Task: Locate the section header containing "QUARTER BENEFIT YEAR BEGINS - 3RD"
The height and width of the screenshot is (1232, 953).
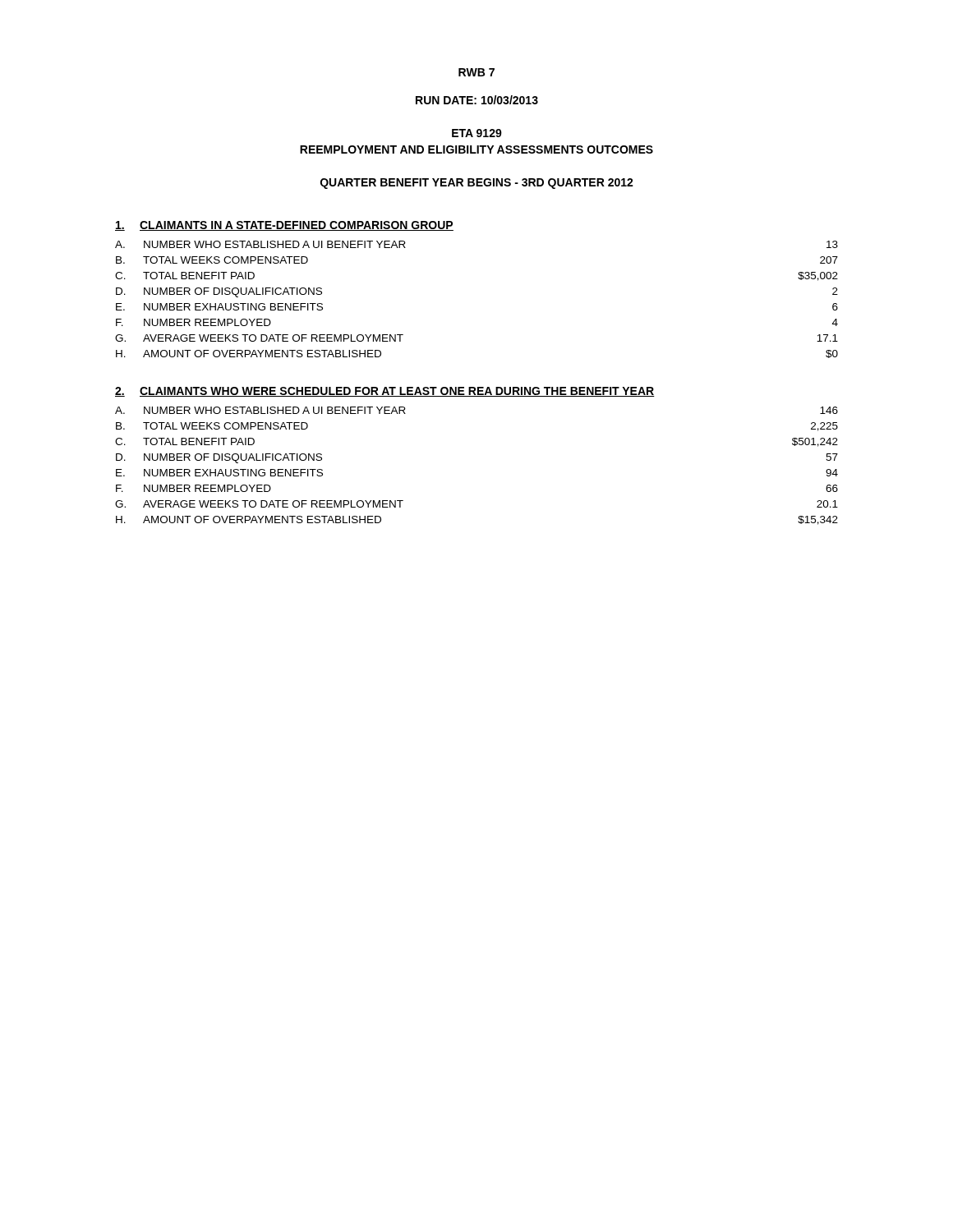Action: click(476, 182)
